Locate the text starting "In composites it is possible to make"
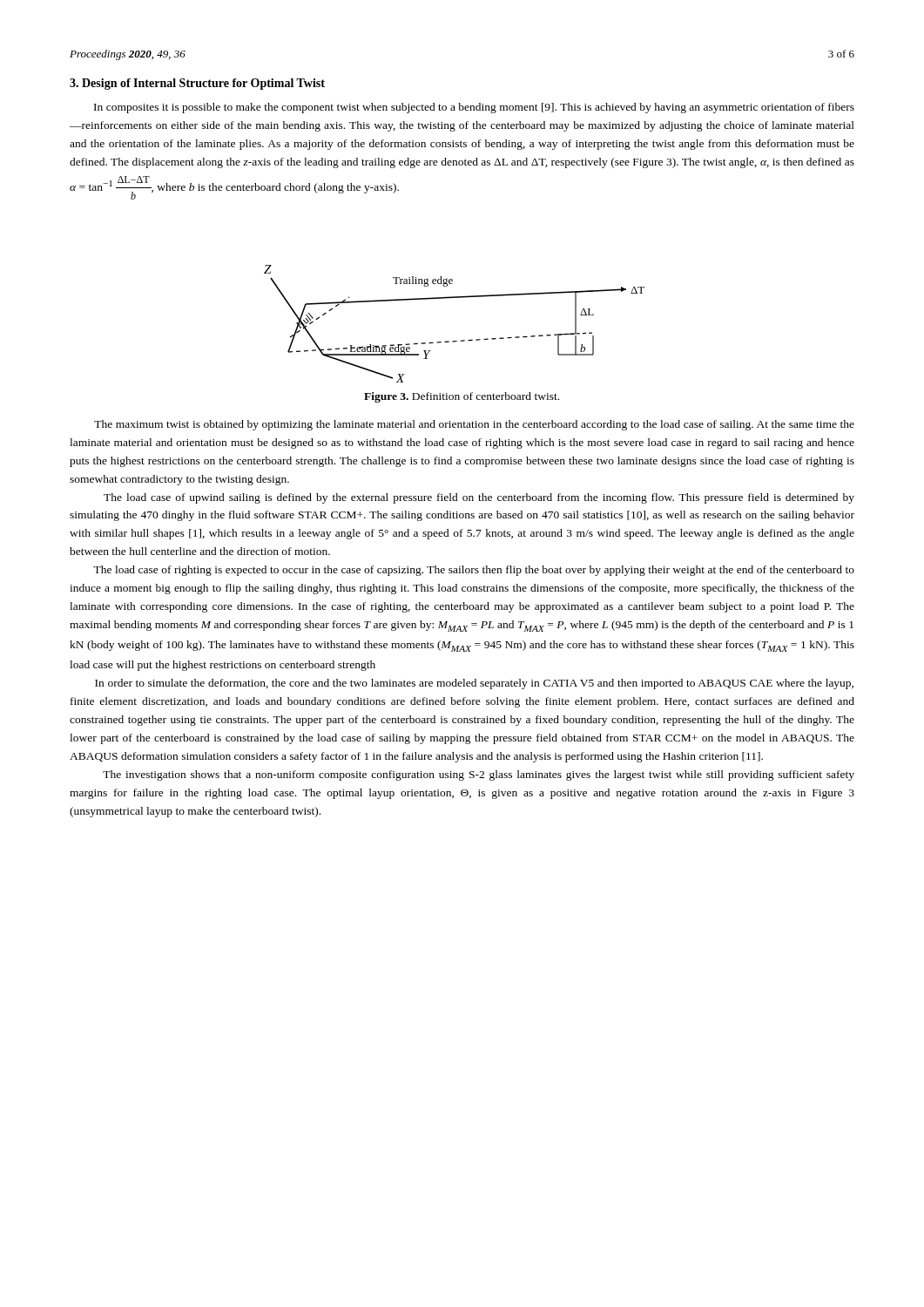Viewport: 924px width, 1307px height. pyautogui.click(x=462, y=152)
